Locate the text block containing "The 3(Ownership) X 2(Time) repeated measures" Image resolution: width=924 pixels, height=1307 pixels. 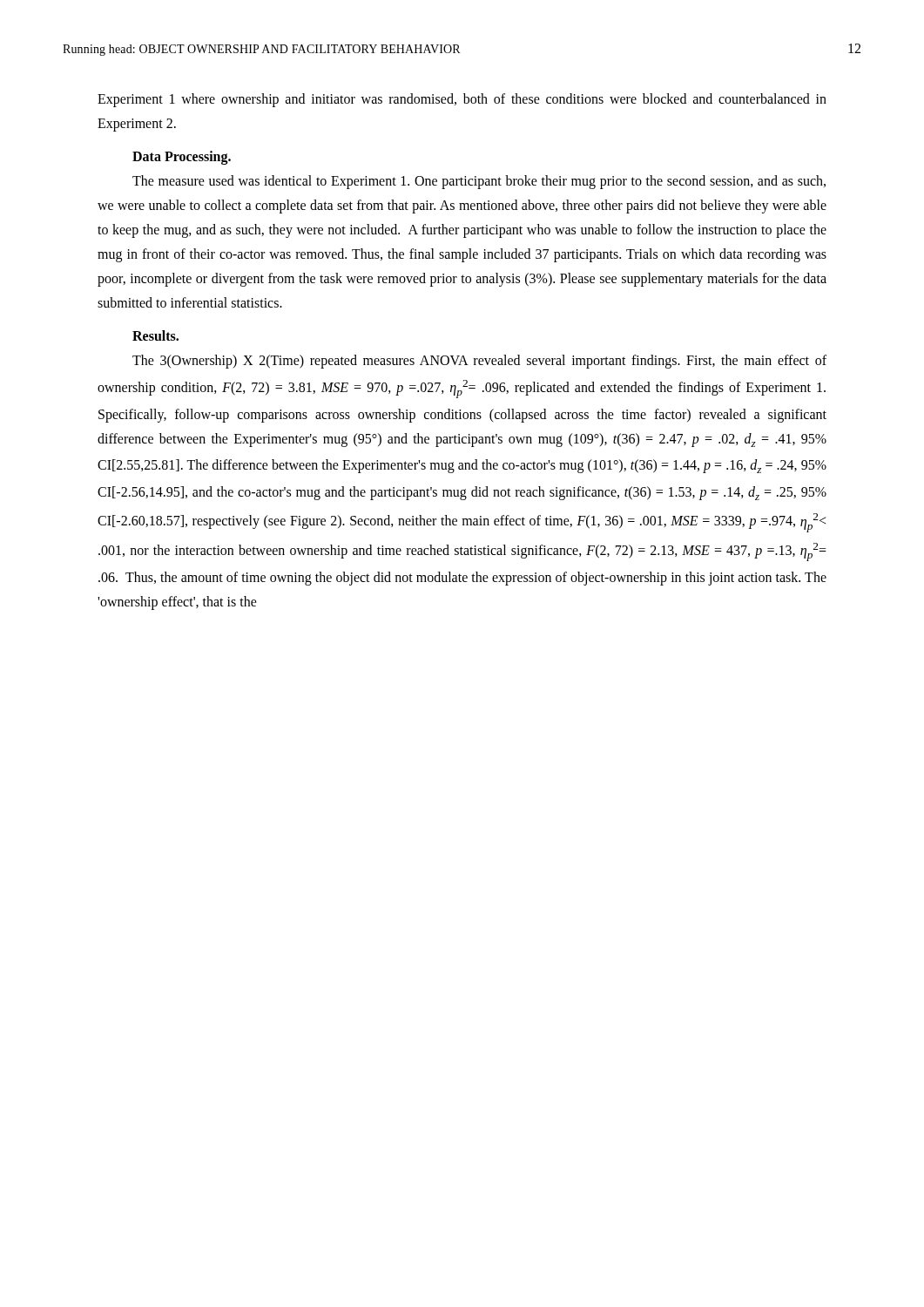(x=462, y=481)
